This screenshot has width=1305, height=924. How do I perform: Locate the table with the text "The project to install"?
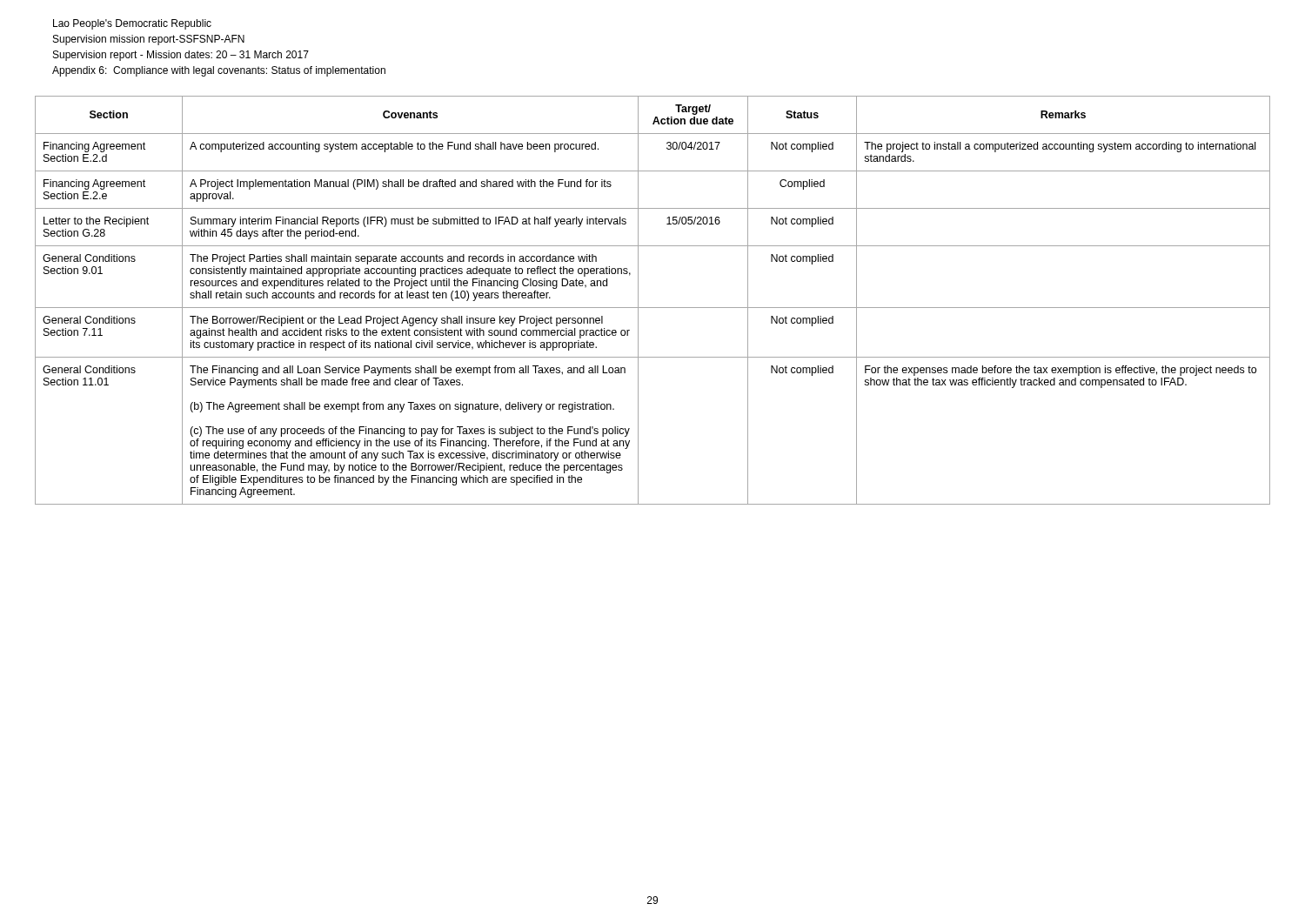652,300
